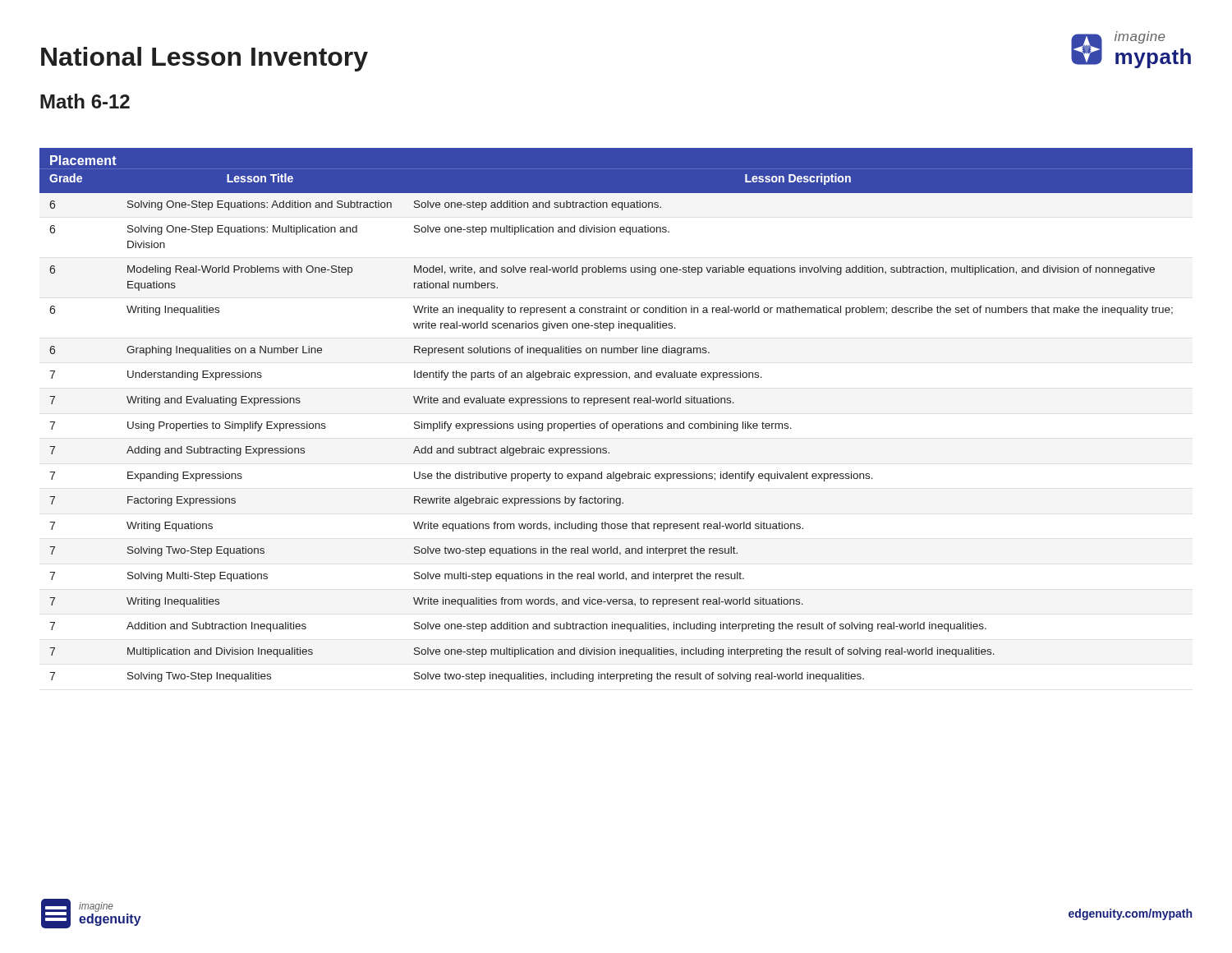Click on the text starting "National Lesson Inventory"
The height and width of the screenshot is (953, 1232).
(205, 59)
